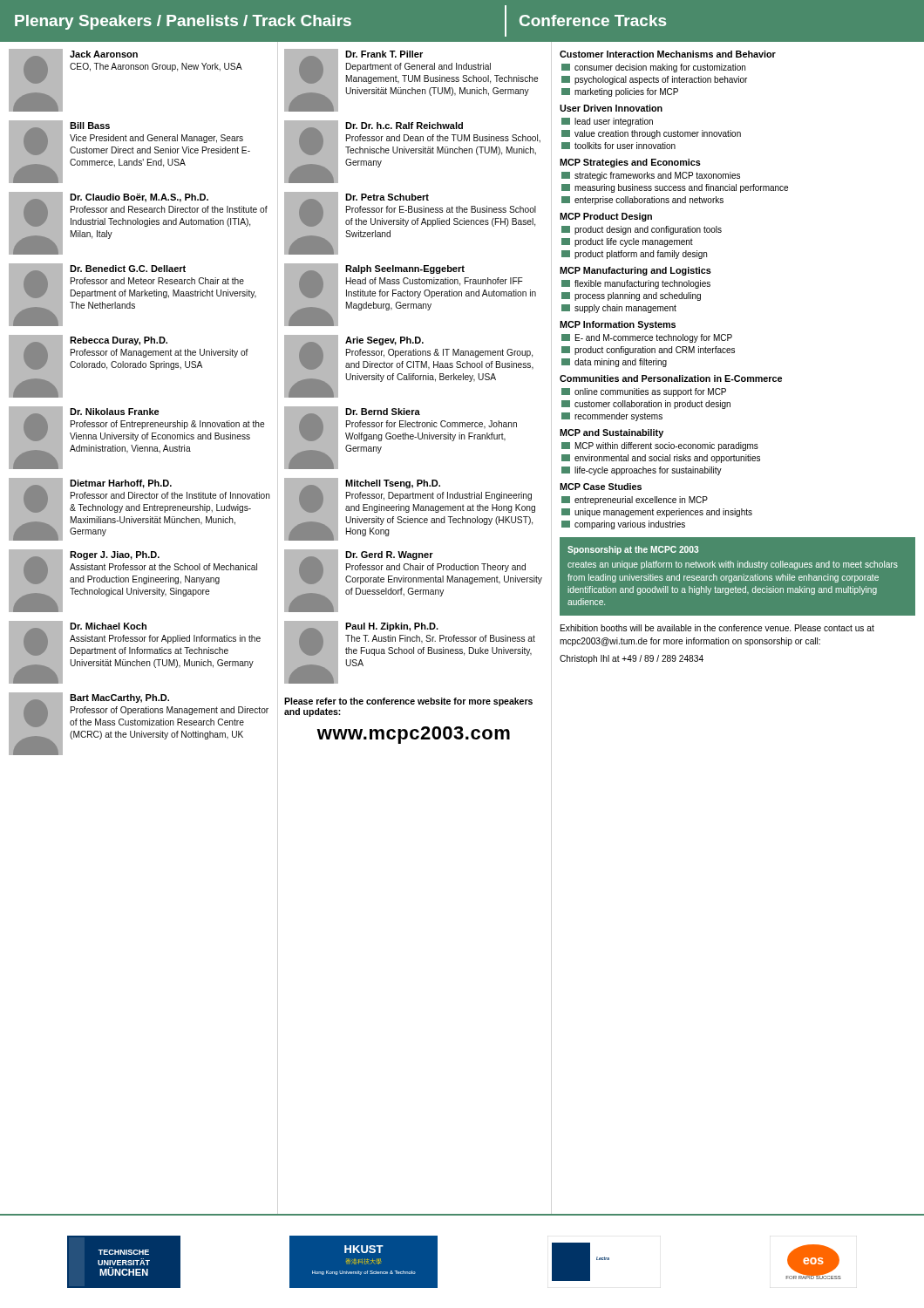Select the text block containing "Christoph Ihl at +49 / 89"

tap(632, 659)
